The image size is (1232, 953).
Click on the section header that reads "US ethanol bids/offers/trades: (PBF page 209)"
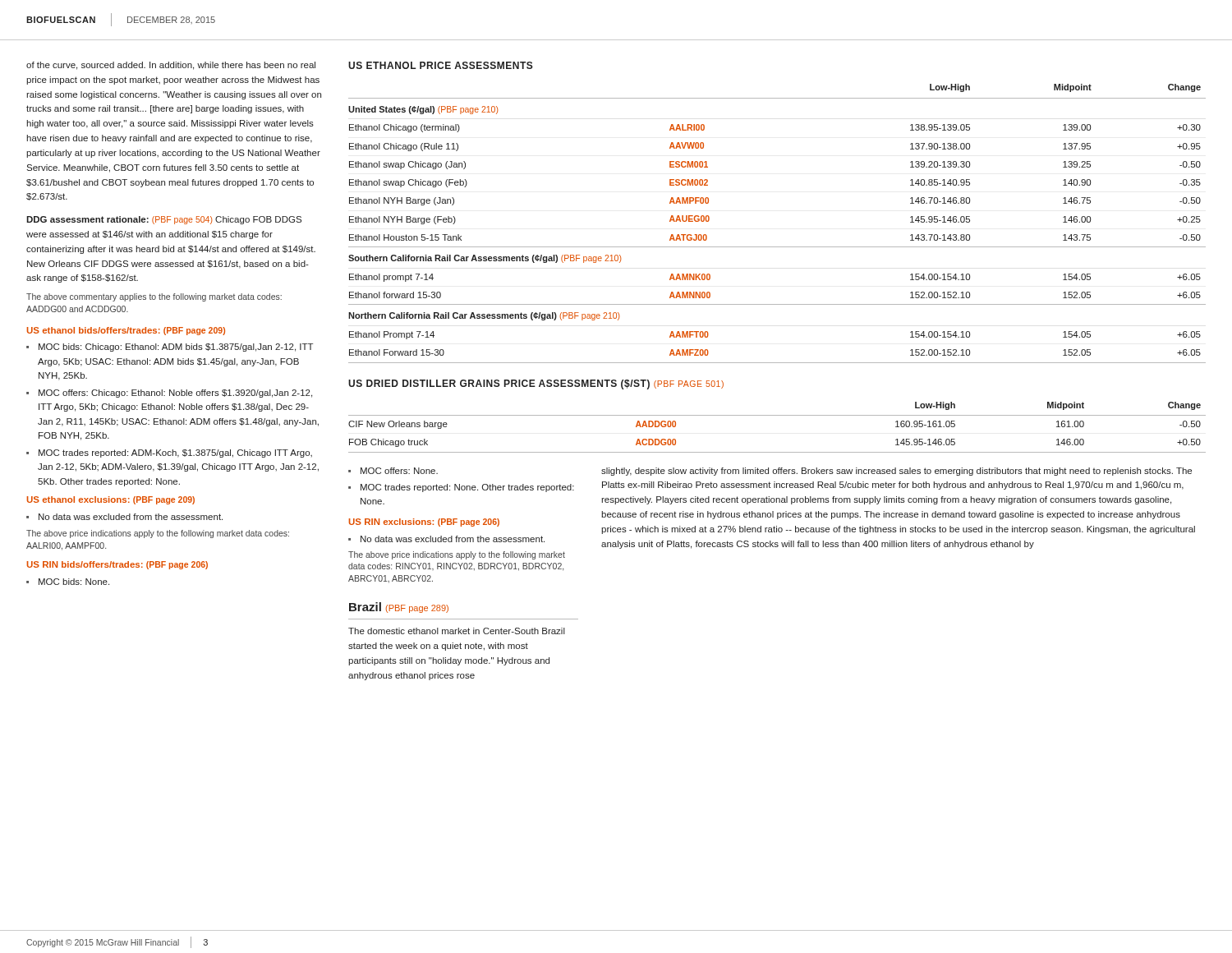point(126,330)
